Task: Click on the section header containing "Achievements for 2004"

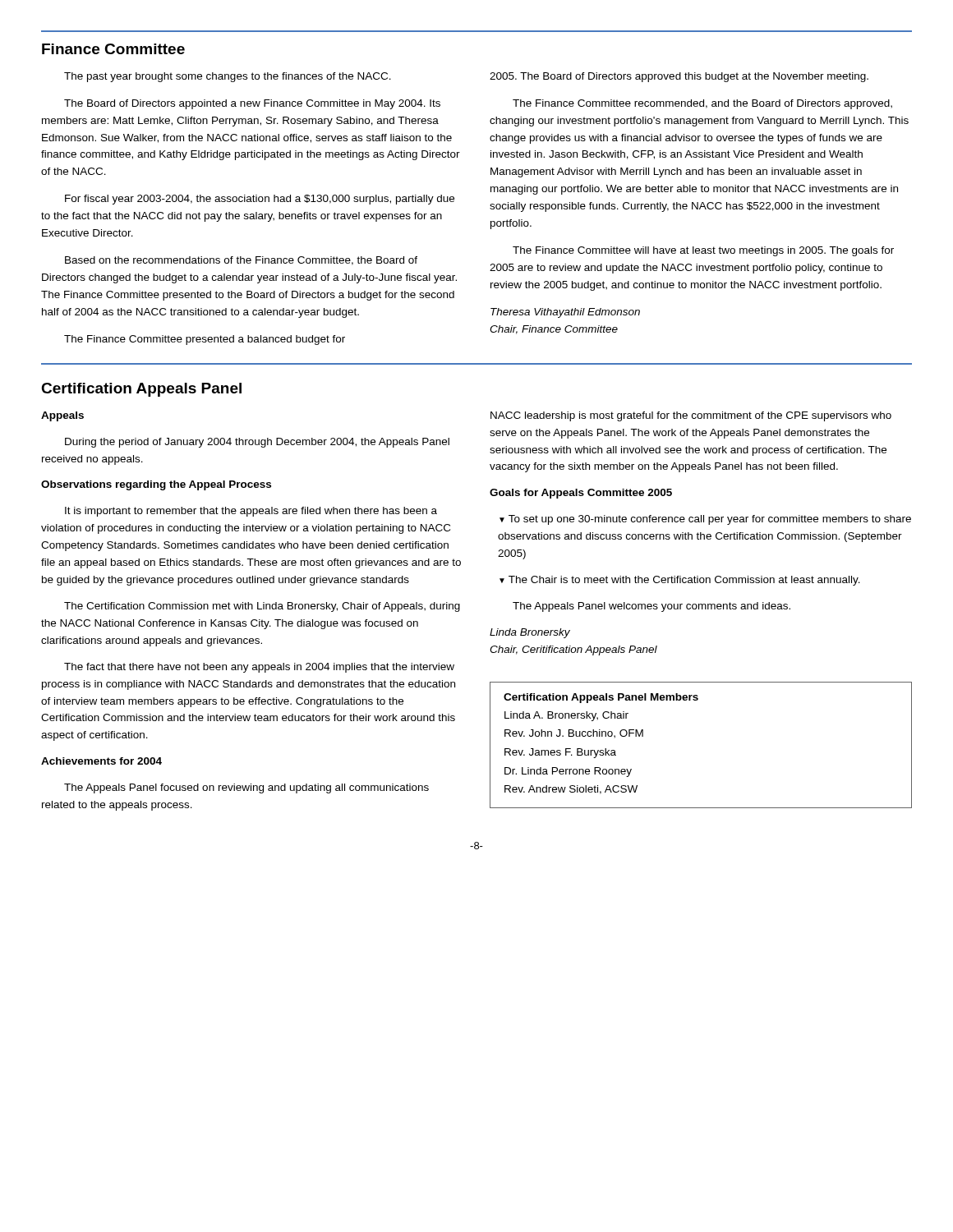Action: 101,762
